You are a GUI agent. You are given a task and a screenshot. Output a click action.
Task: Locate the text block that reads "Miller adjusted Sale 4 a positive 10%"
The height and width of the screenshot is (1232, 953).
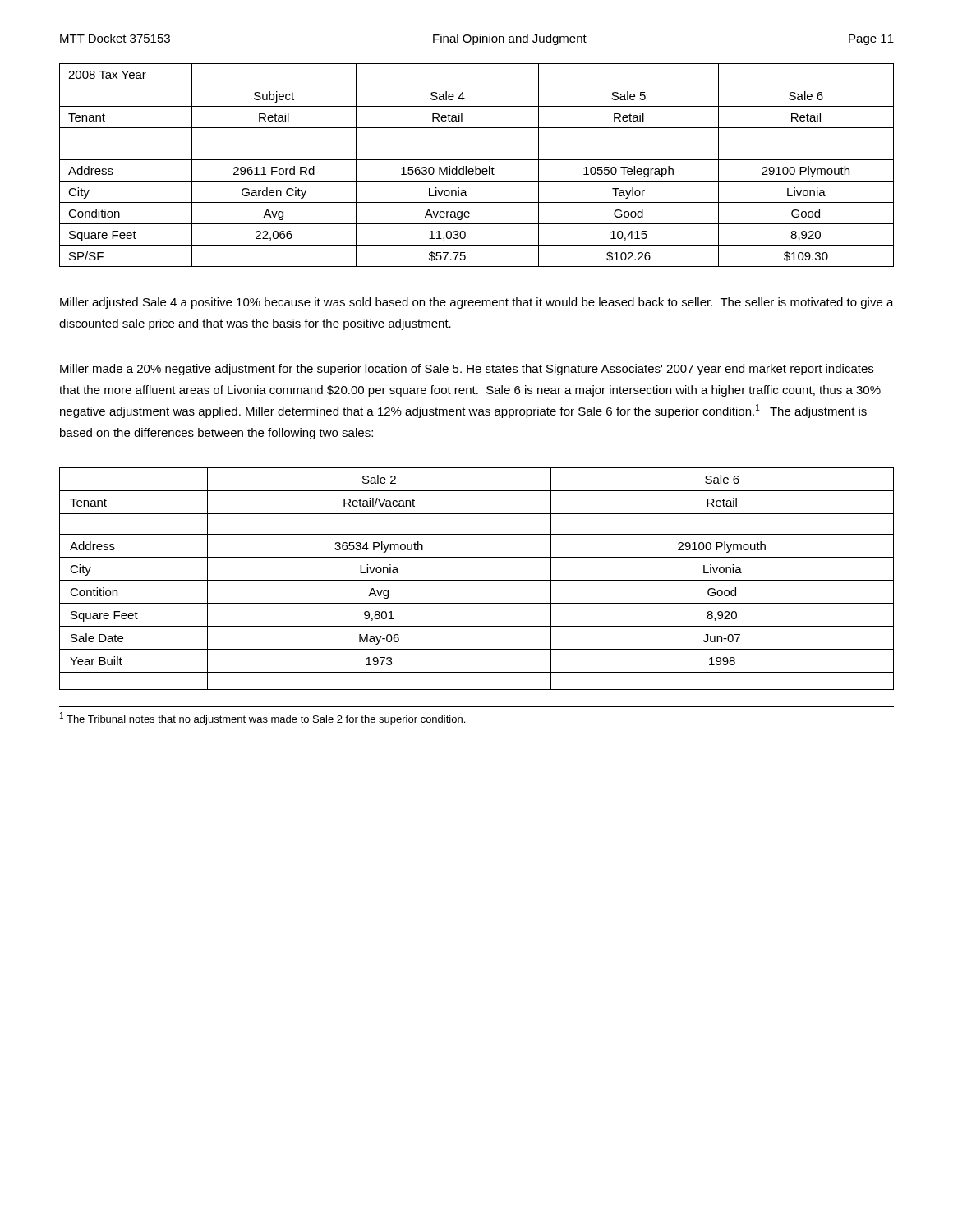[x=476, y=313]
